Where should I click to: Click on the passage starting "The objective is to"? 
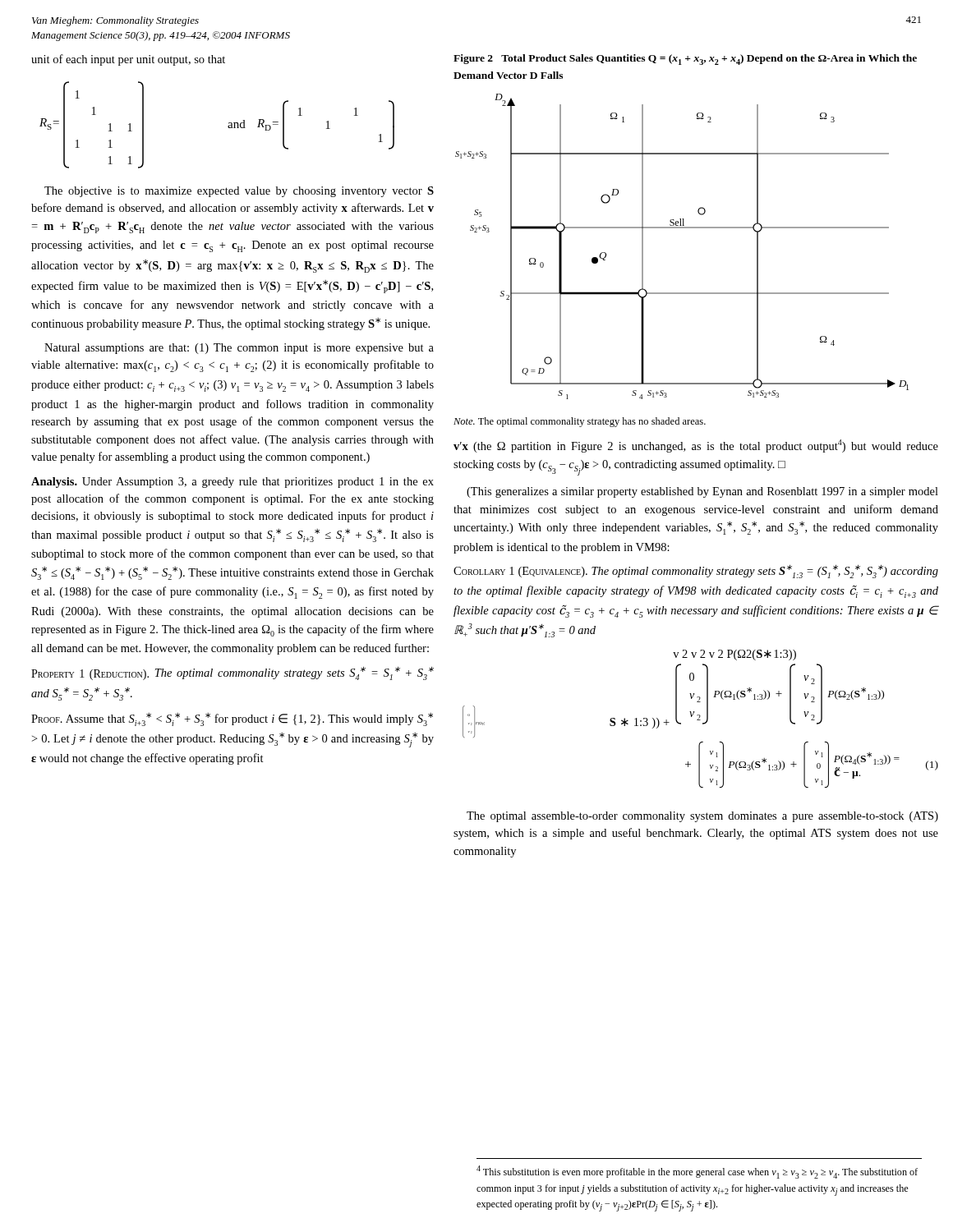(233, 257)
